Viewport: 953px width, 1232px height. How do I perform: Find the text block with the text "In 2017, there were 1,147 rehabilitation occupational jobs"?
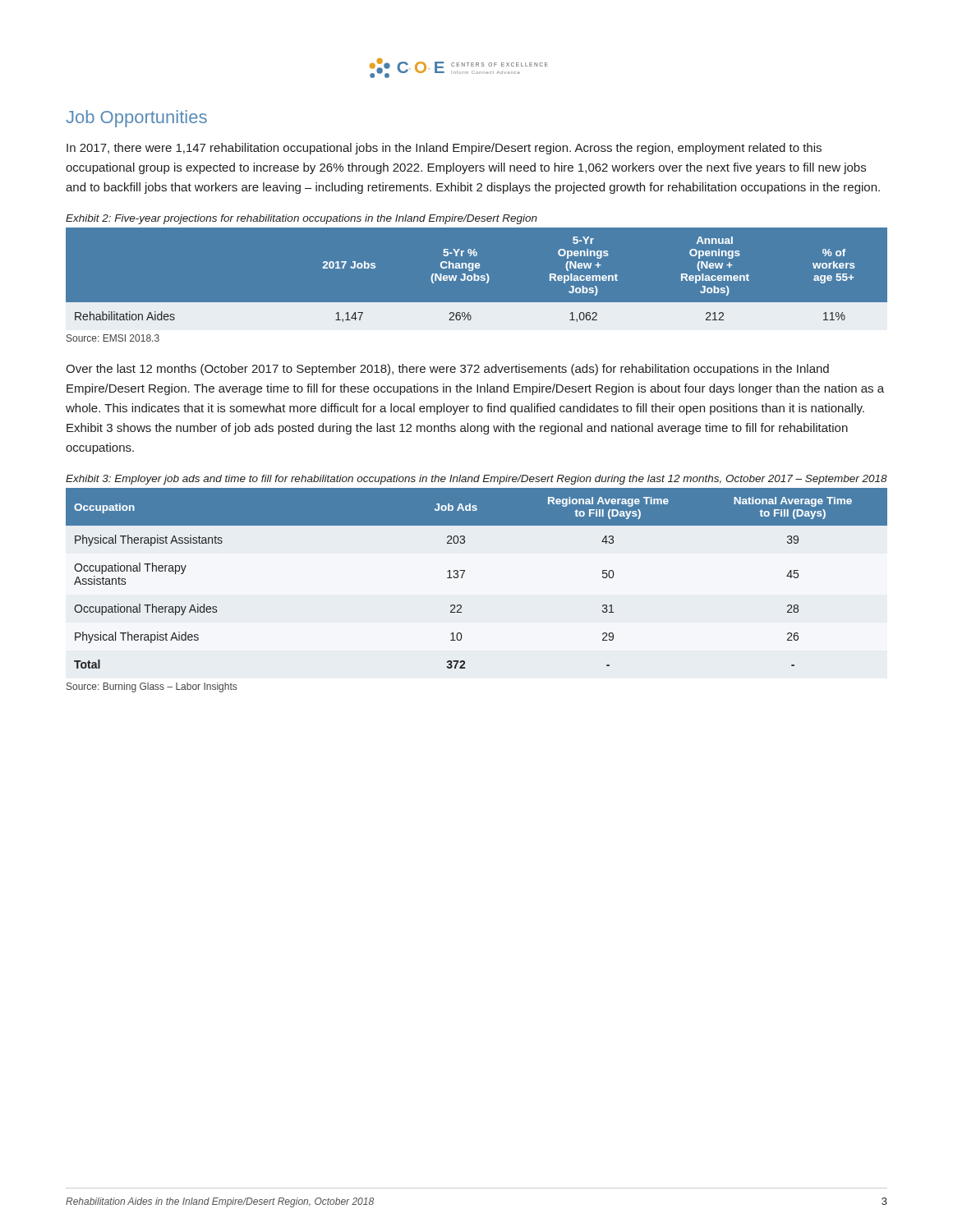(473, 167)
